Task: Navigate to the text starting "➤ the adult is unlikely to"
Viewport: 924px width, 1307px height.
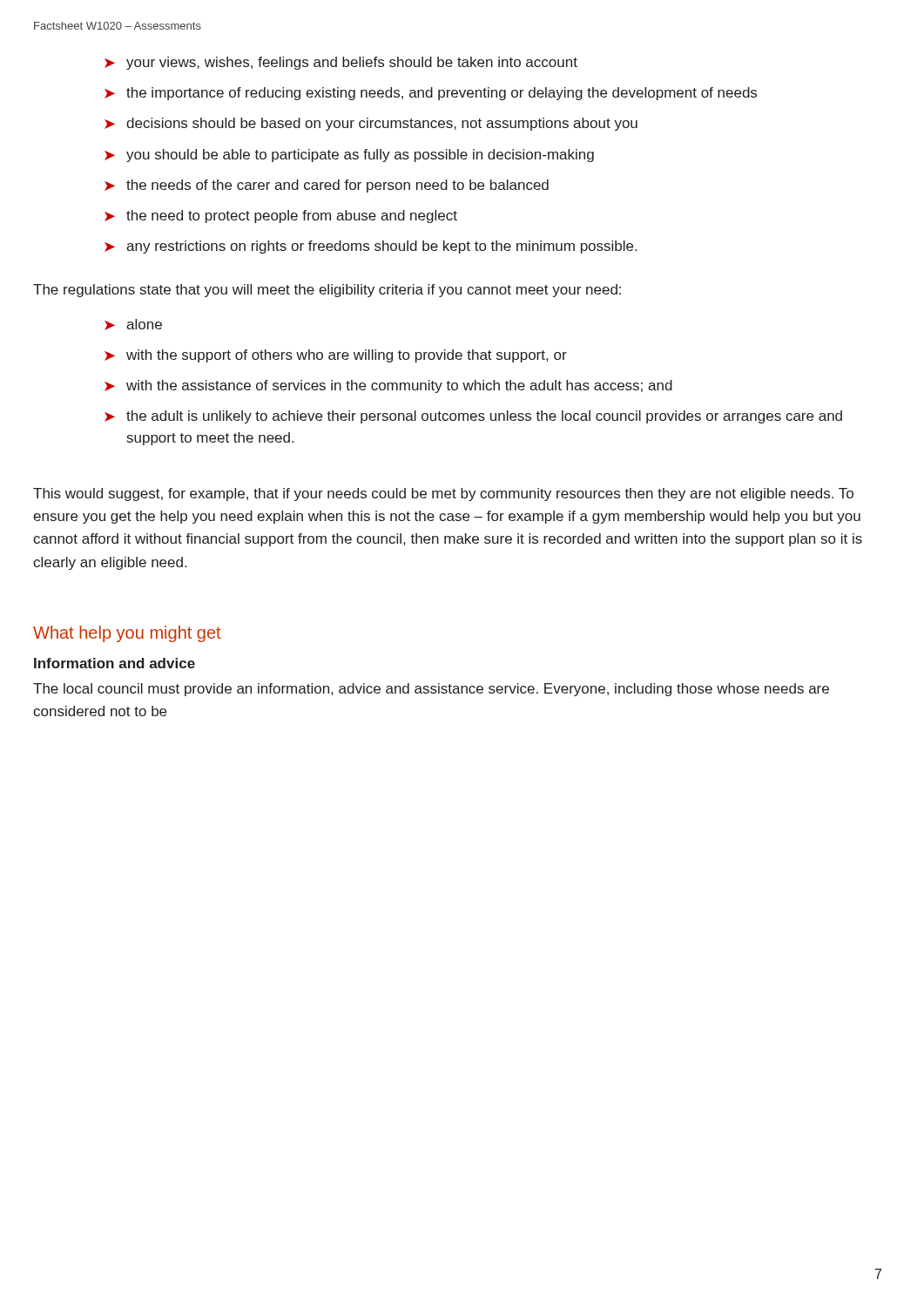Action: (x=497, y=428)
